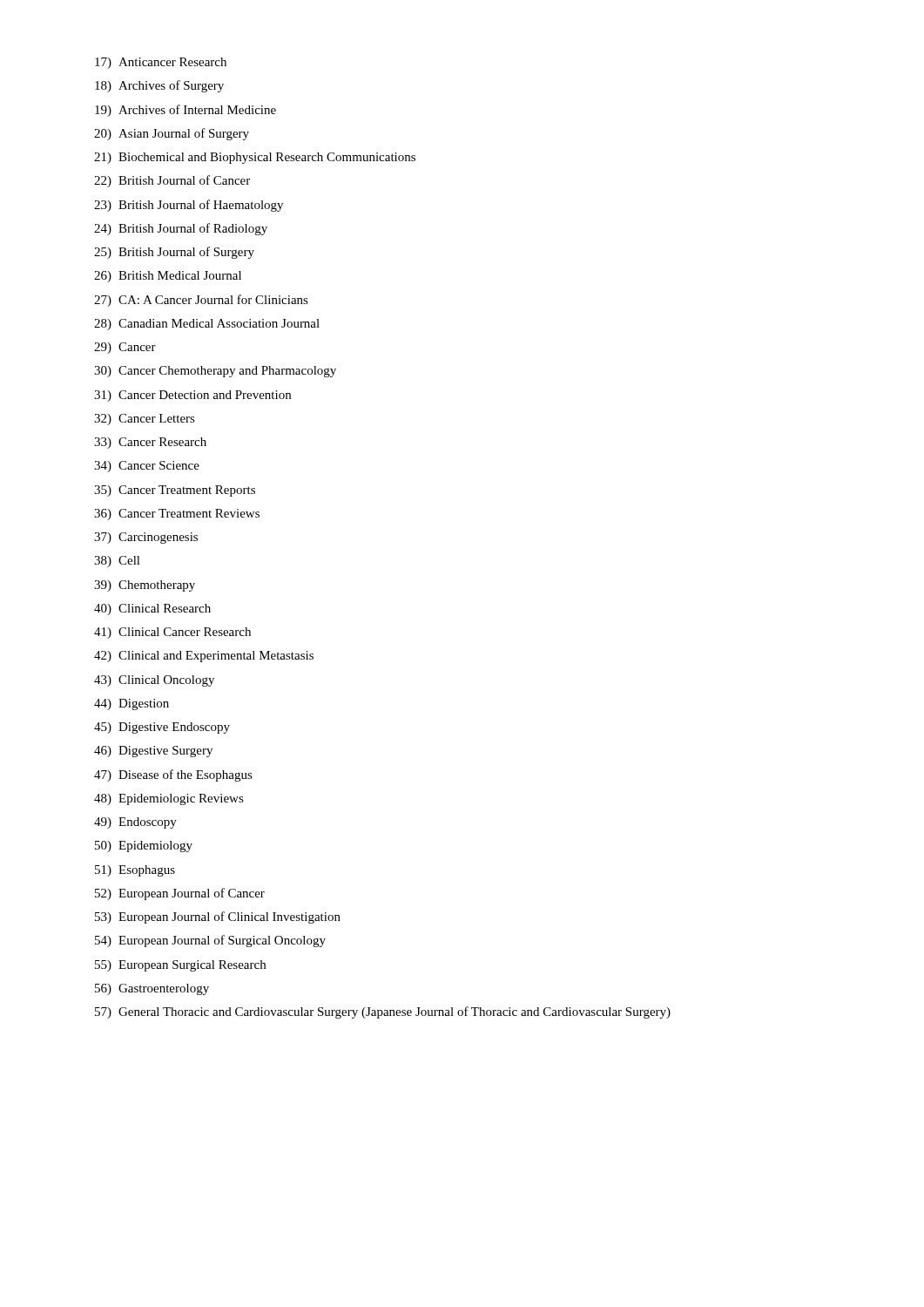
Task: Find the list item with the text "24) British Journal"
Action: coord(169,229)
